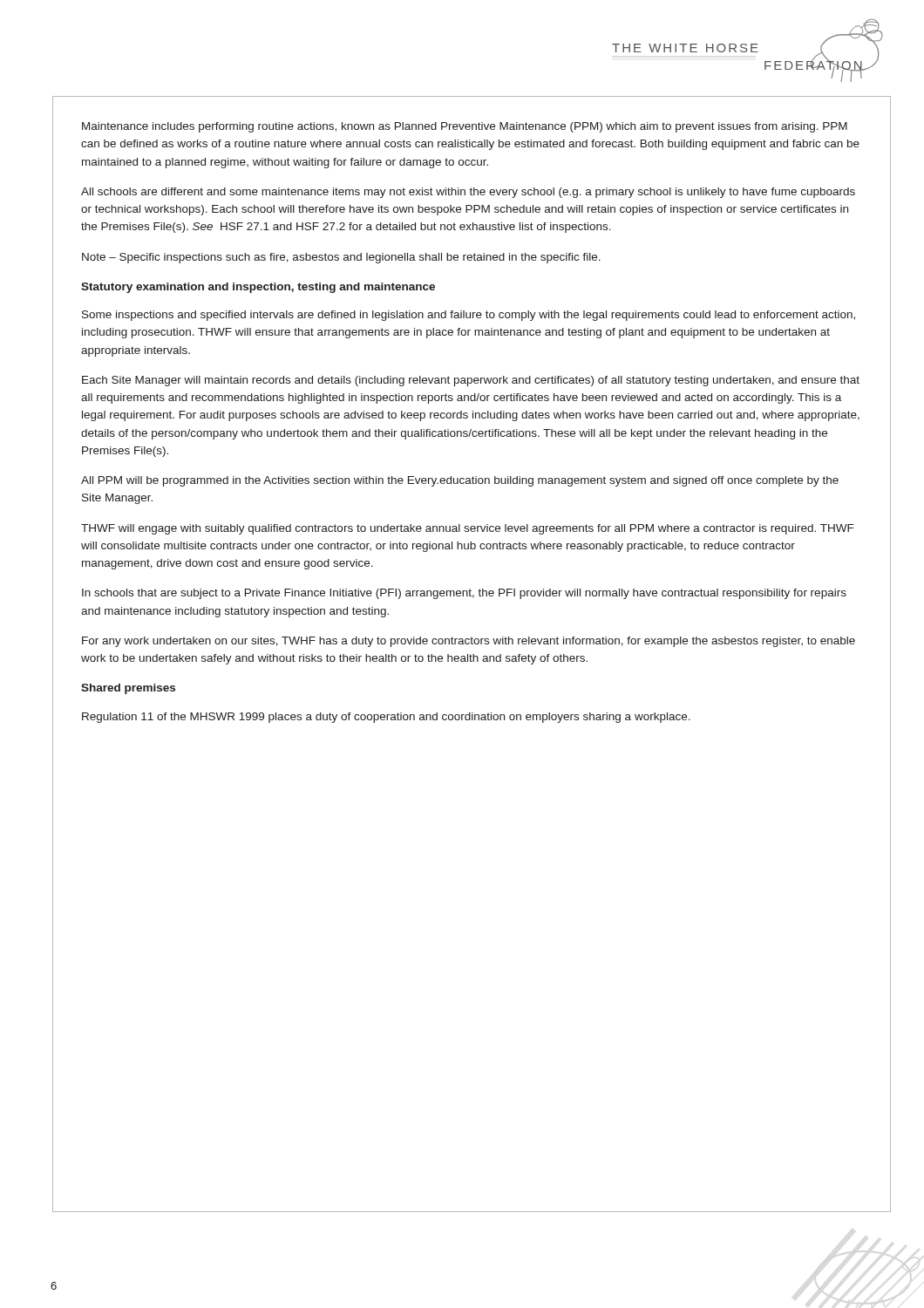924x1308 pixels.
Task: Navigate to the element starting "Statutory examination and inspection, testing"
Action: 258,286
